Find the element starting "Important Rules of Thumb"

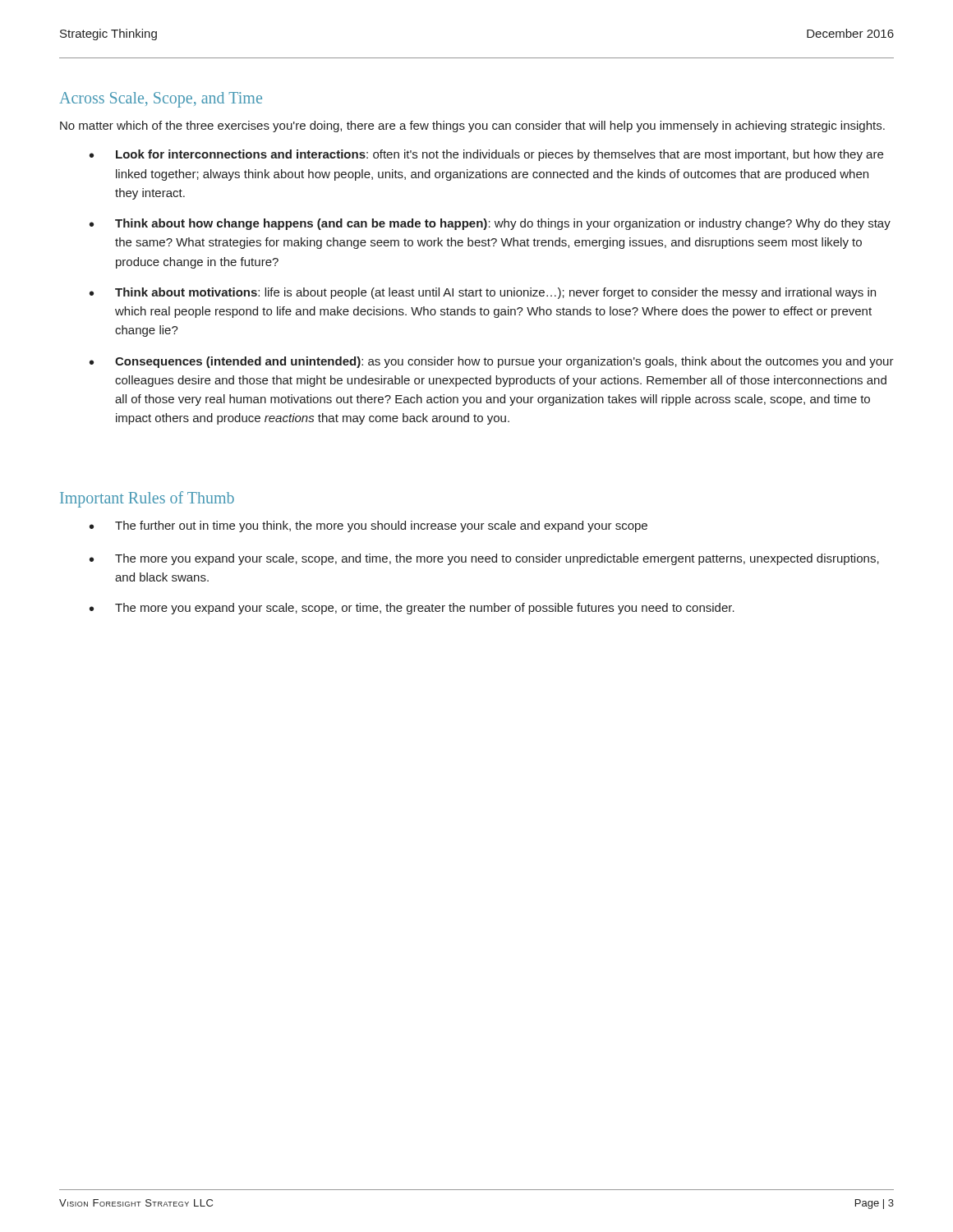[x=147, y=499]
